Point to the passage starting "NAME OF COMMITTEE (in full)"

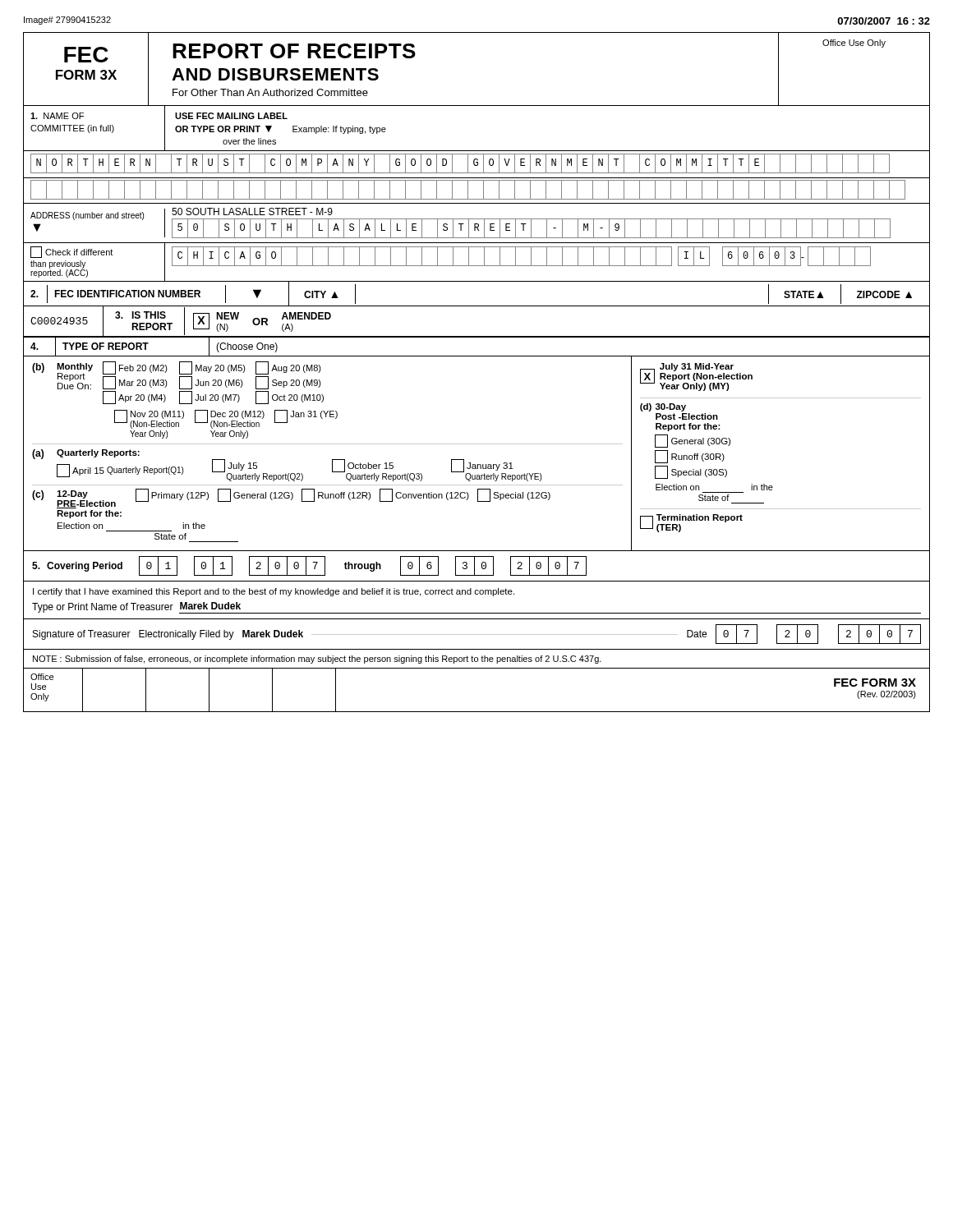coord(476,128)
